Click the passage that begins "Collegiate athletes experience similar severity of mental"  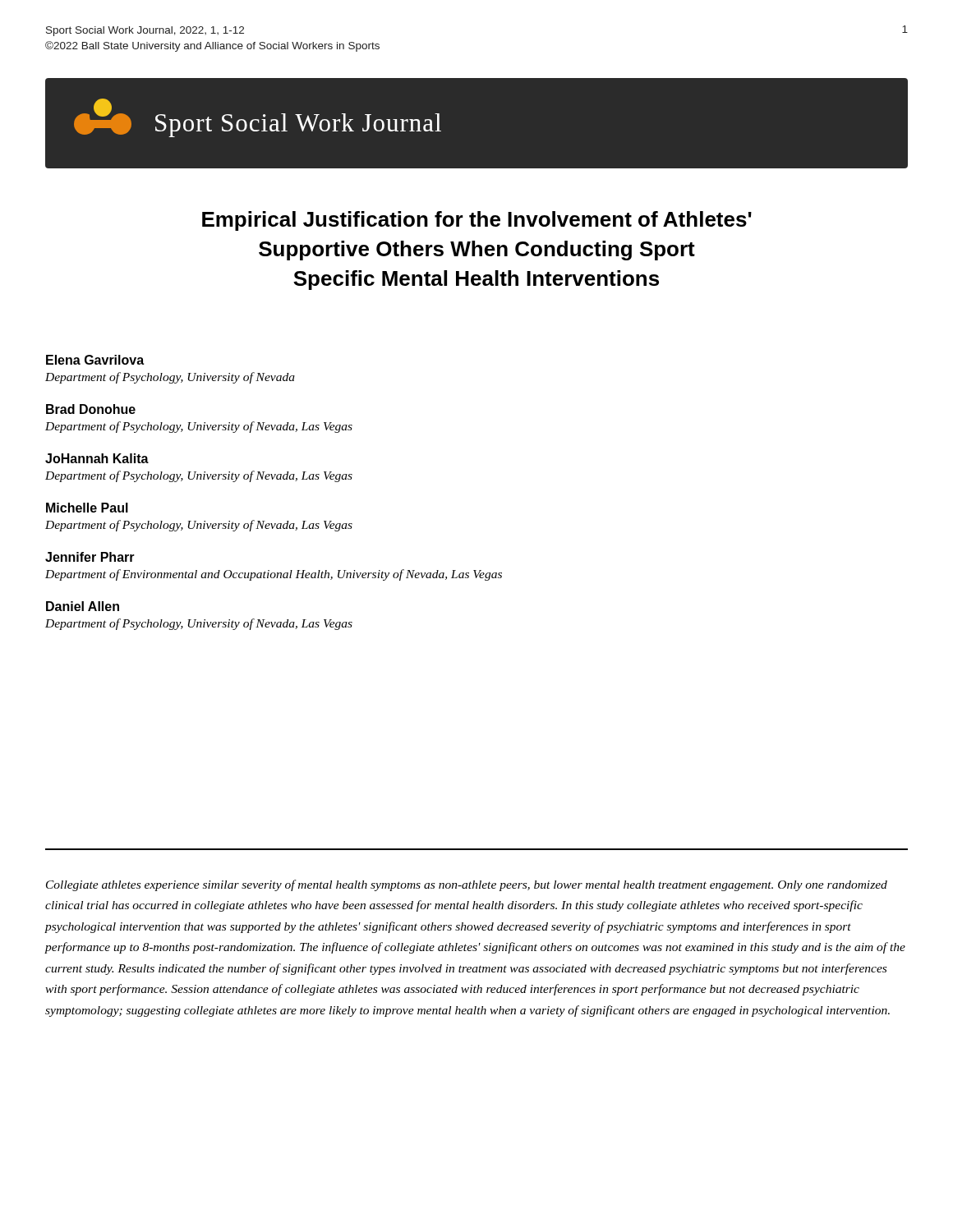point(476,947)
